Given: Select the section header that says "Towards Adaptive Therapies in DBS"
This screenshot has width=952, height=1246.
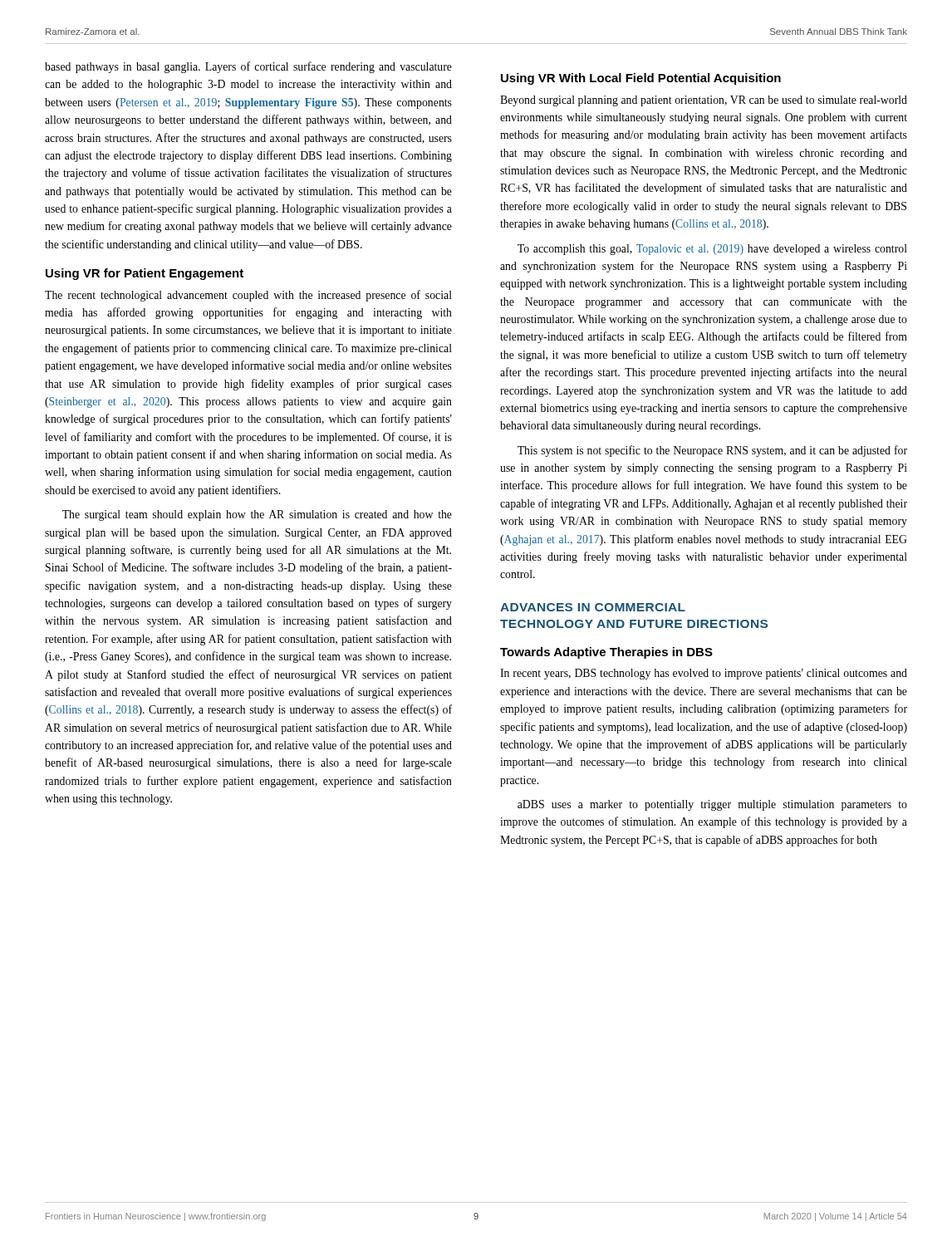Looking at the screenshot, I should (704, 652).
